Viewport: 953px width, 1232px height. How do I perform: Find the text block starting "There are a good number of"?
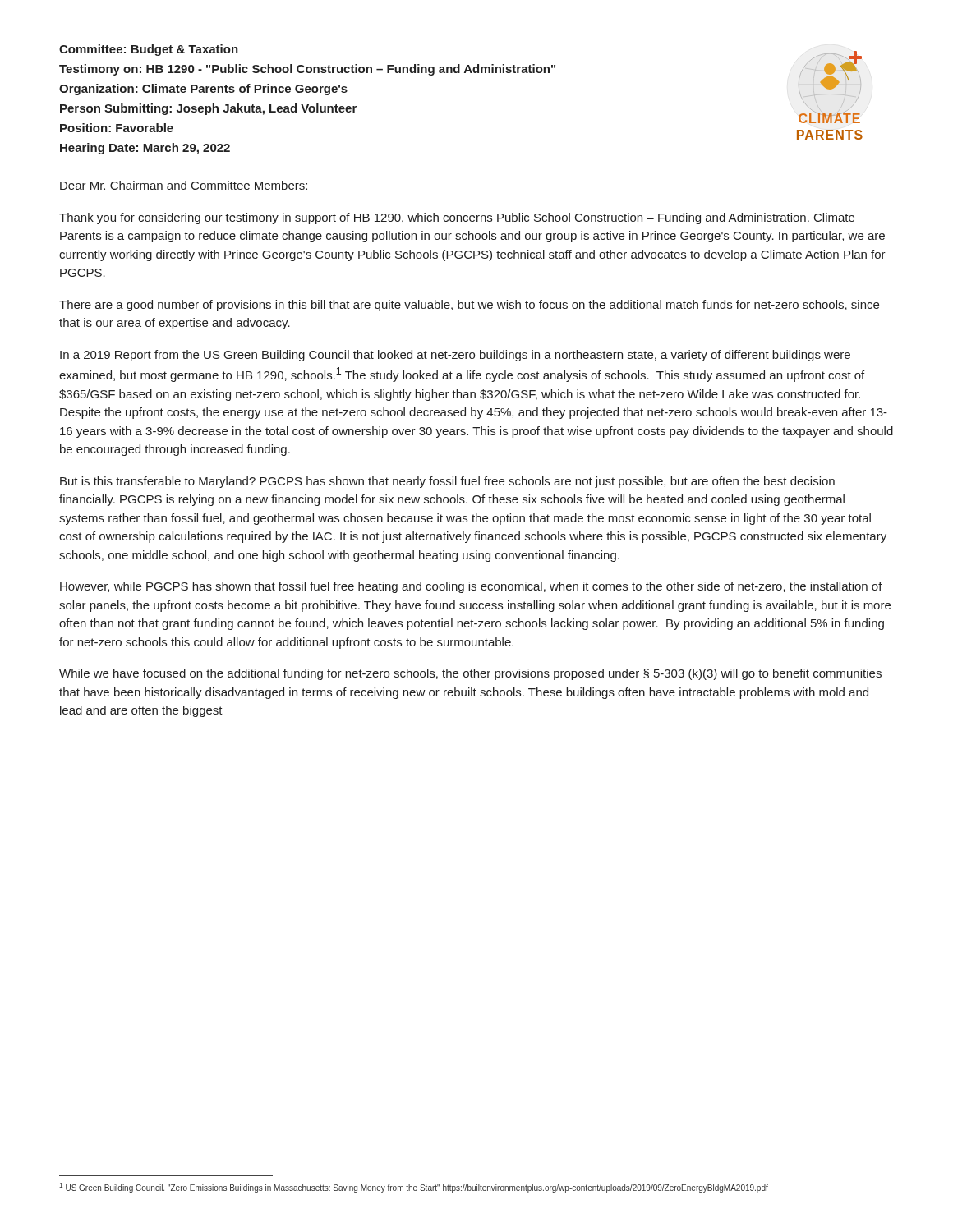click(476, 314)
